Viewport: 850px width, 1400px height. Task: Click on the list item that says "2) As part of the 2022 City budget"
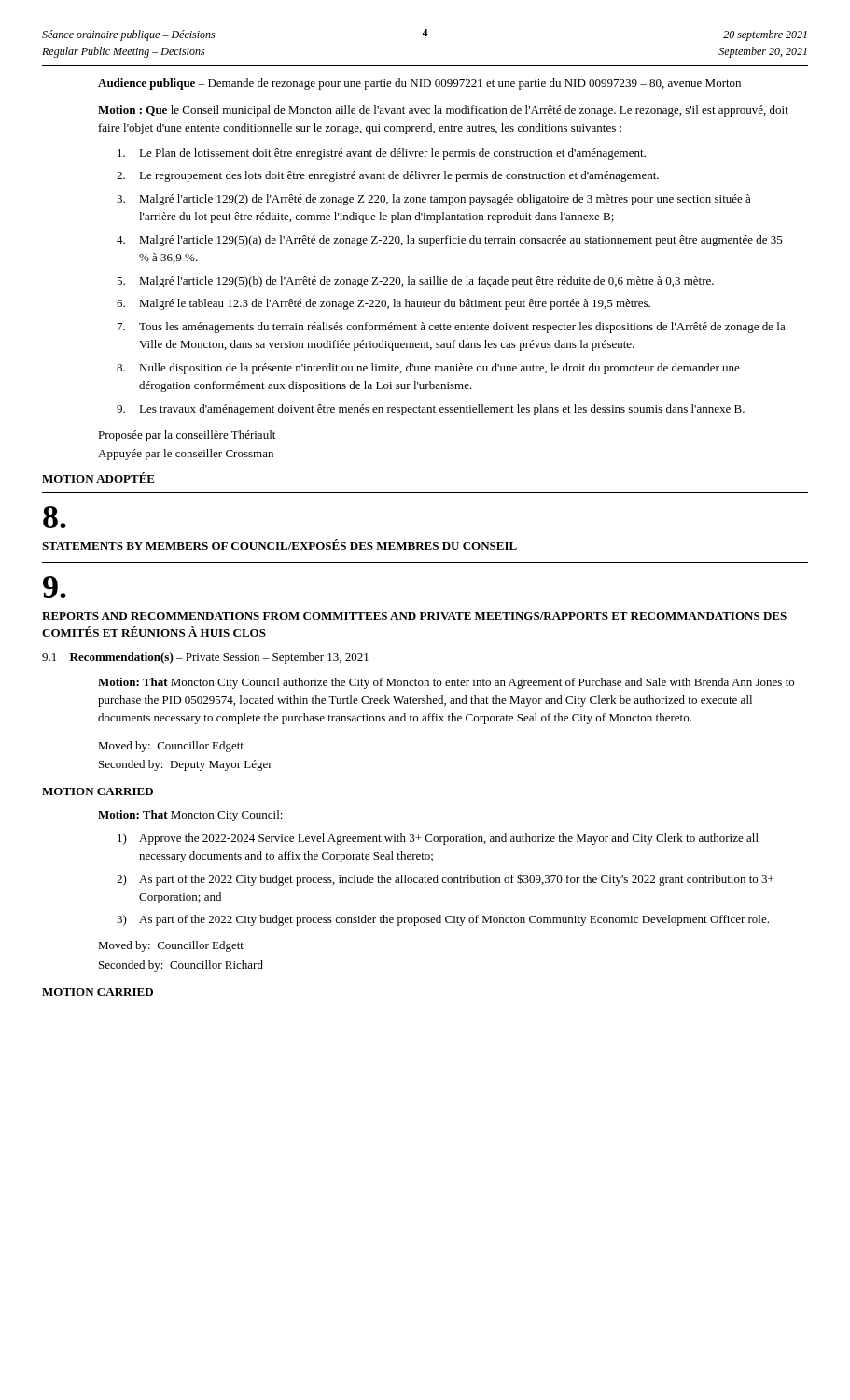click(x=453, y=888)
